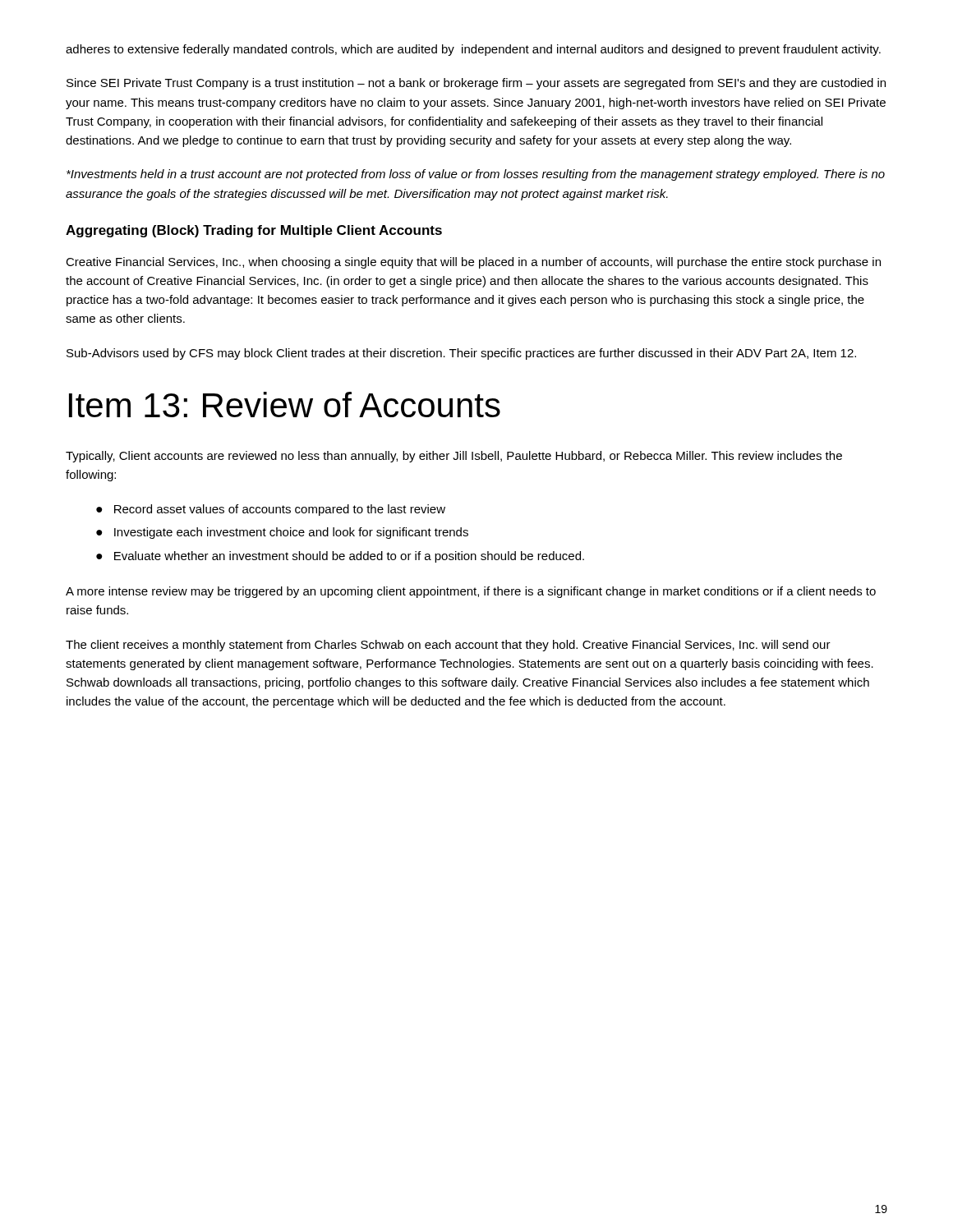Find the text block that reads "Creative Financial Services, Inc., when choosing a"

tap(474, 290)
